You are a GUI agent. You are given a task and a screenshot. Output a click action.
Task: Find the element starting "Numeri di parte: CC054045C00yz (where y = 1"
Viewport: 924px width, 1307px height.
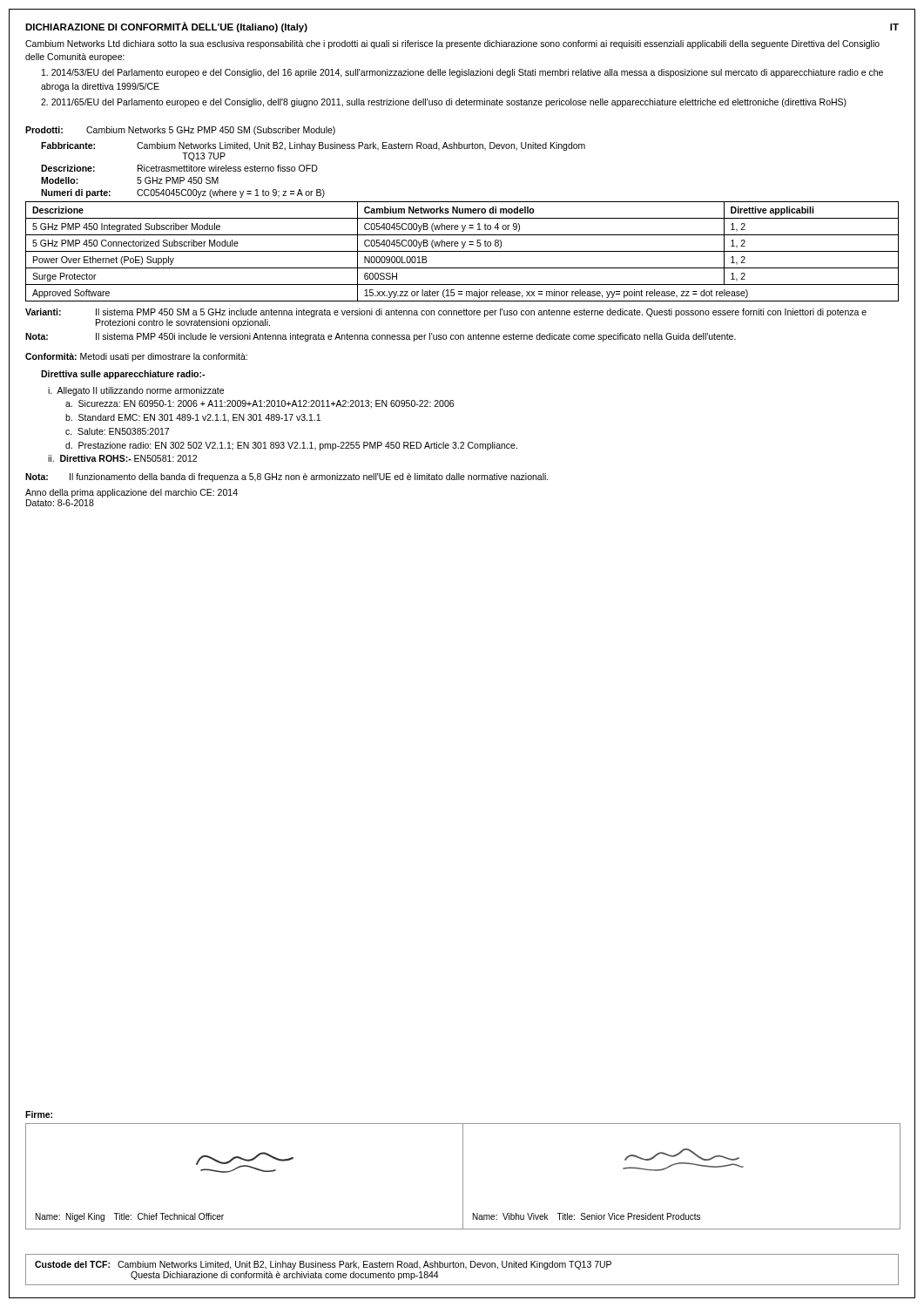coord(183,193)
